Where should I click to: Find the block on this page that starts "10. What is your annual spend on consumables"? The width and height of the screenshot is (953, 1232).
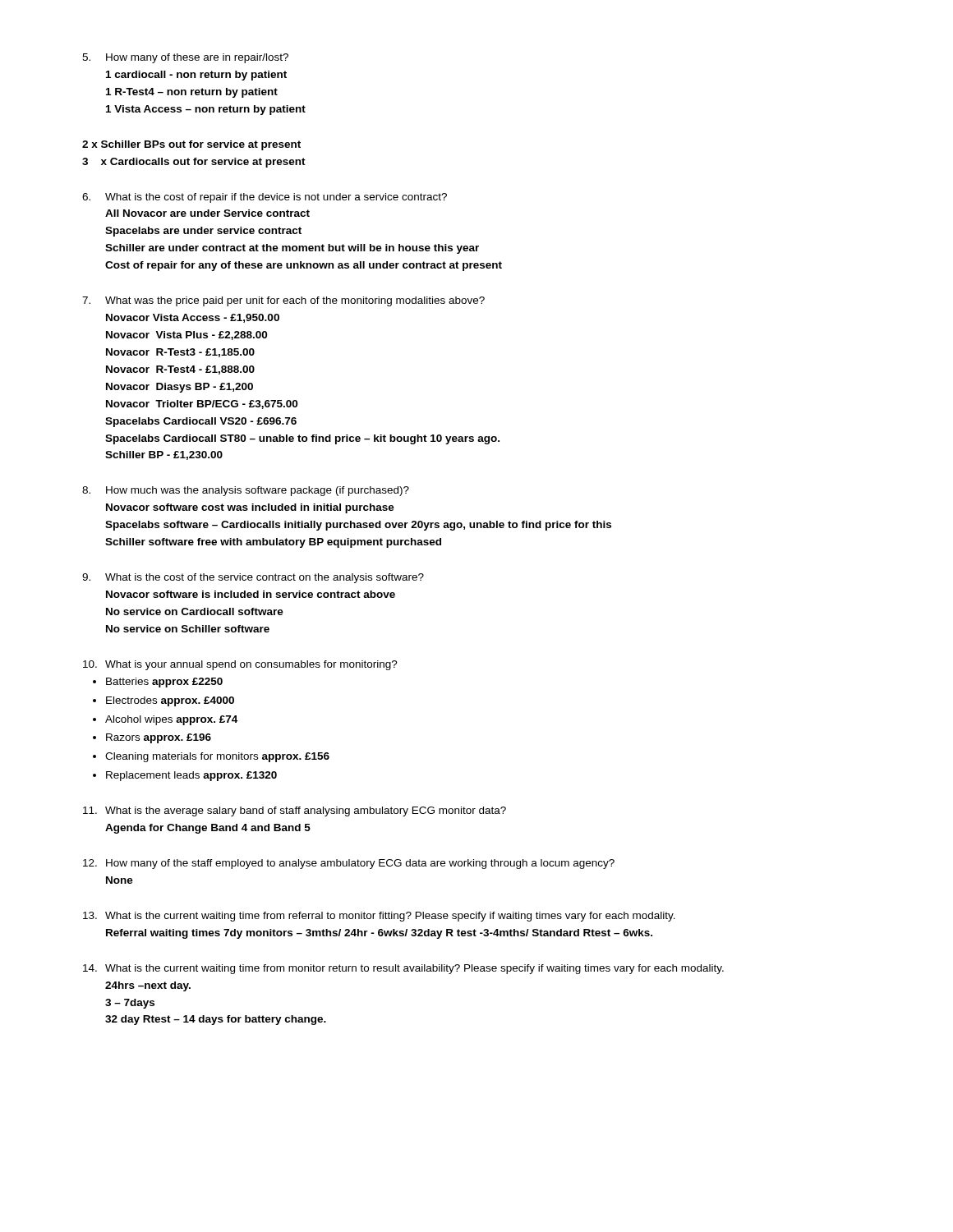pos(240,665)
